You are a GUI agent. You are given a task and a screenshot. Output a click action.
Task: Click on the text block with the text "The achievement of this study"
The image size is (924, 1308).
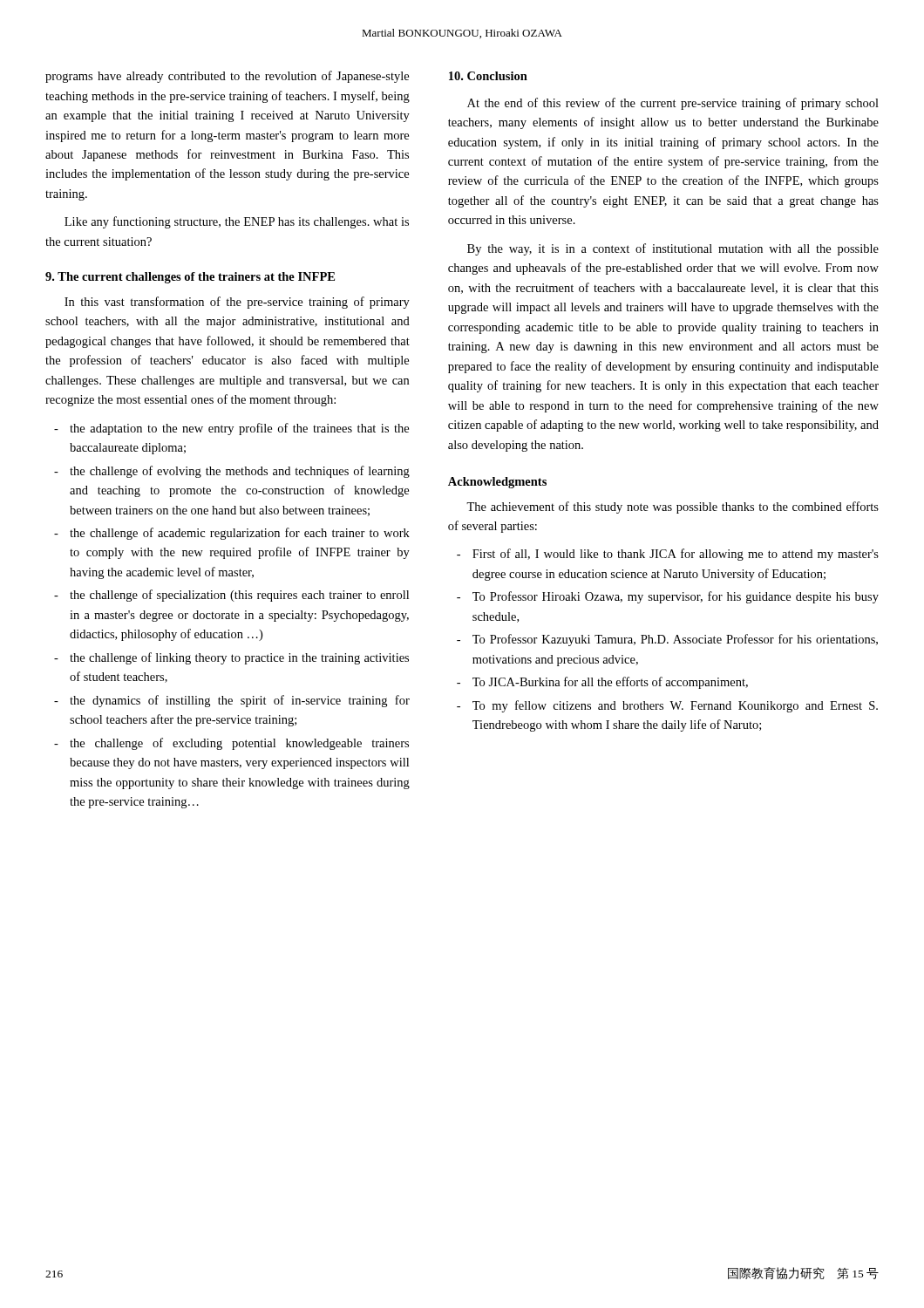(x=663, y=516)
